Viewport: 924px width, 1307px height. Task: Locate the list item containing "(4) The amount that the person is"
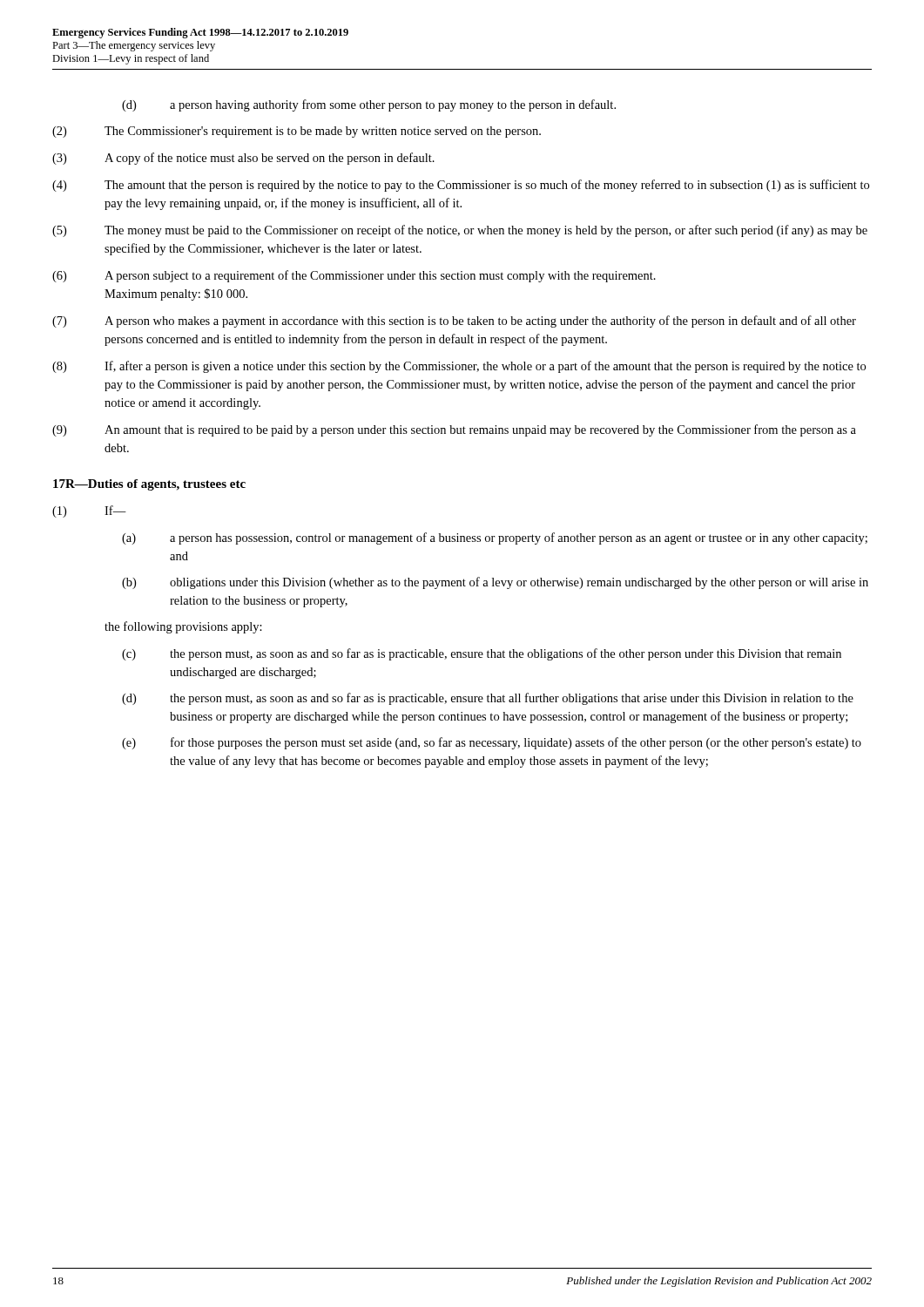coord(462,194)
